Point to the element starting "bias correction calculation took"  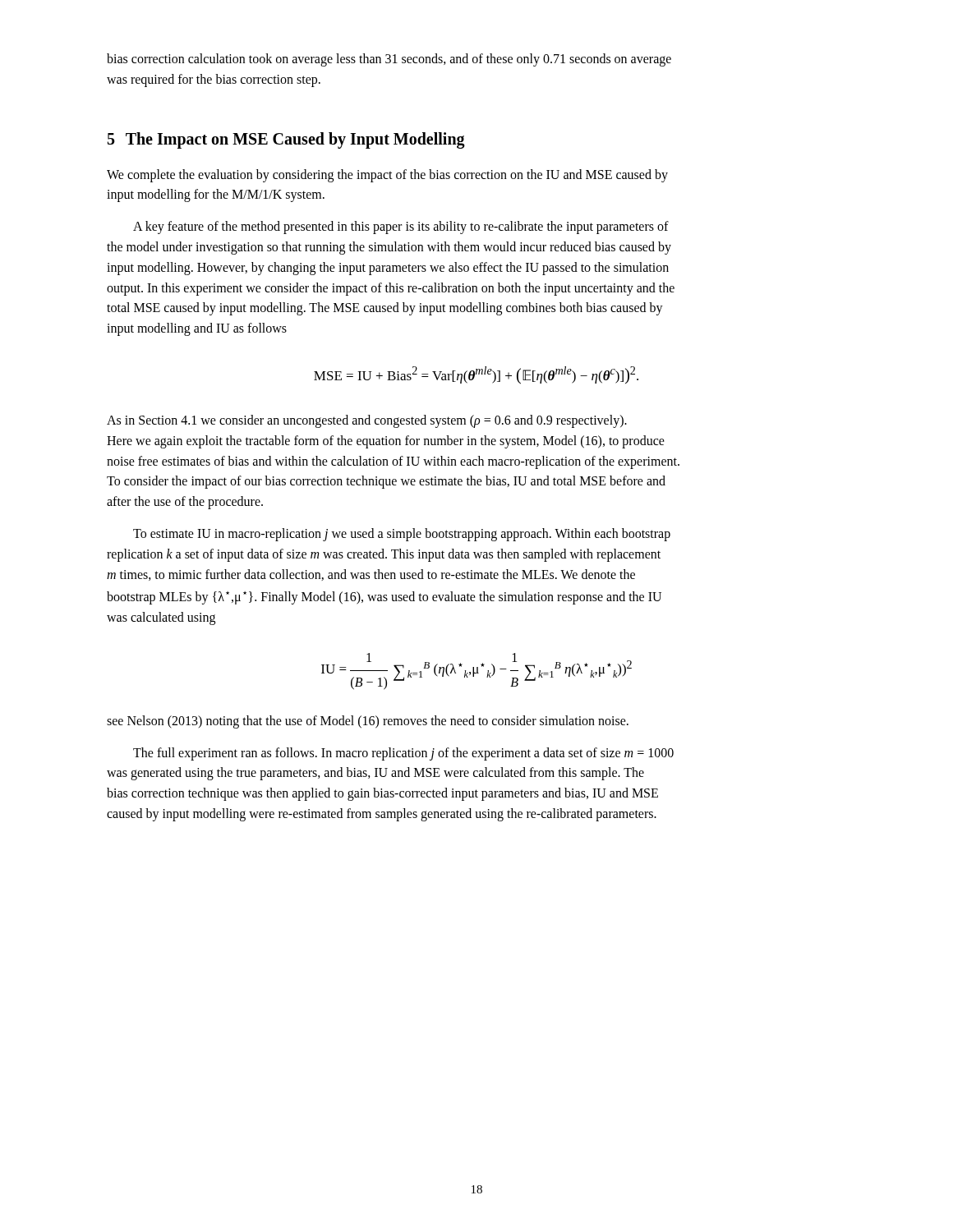[476, 70]
